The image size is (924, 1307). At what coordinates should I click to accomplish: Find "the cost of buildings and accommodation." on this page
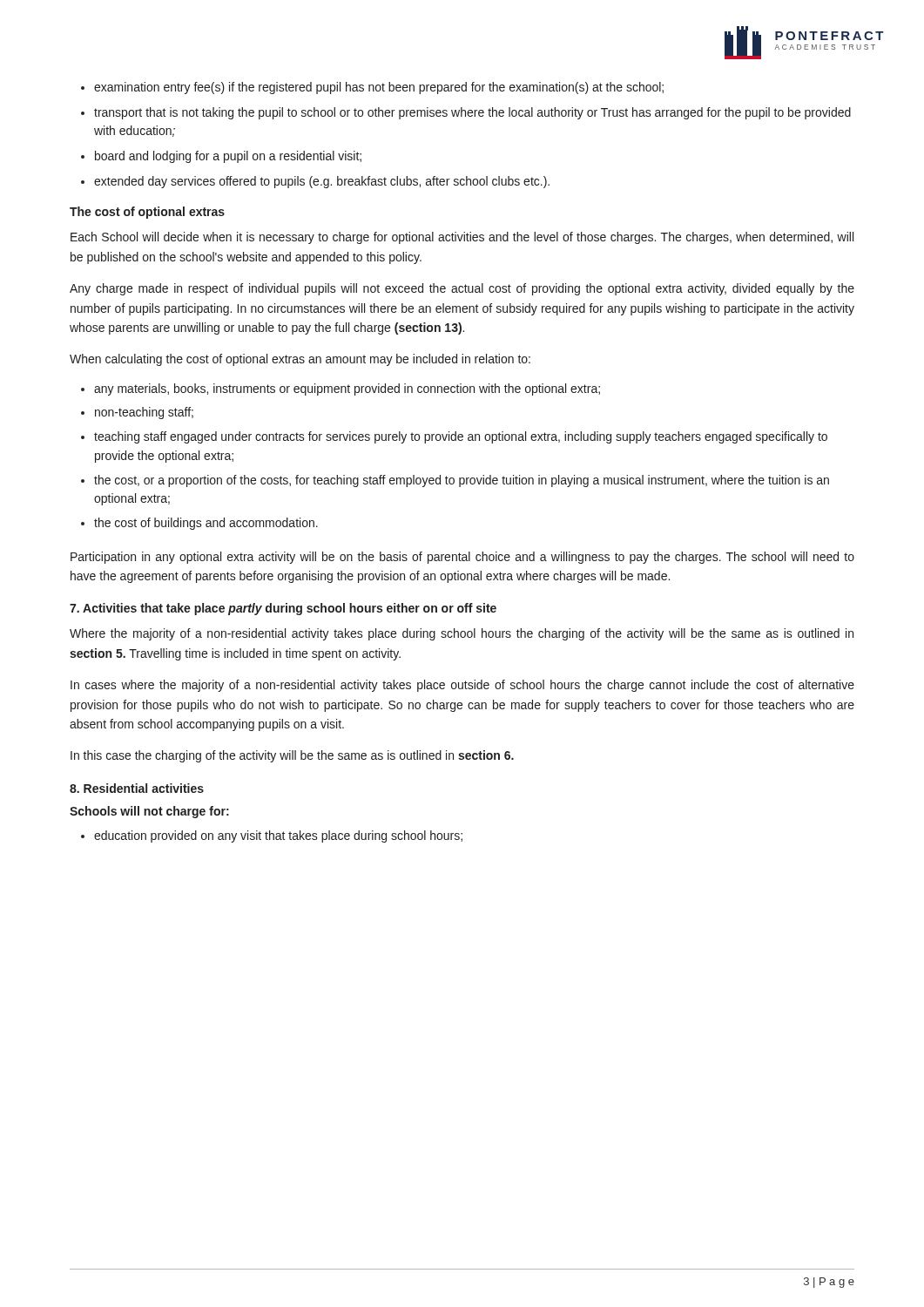[206, 523]
